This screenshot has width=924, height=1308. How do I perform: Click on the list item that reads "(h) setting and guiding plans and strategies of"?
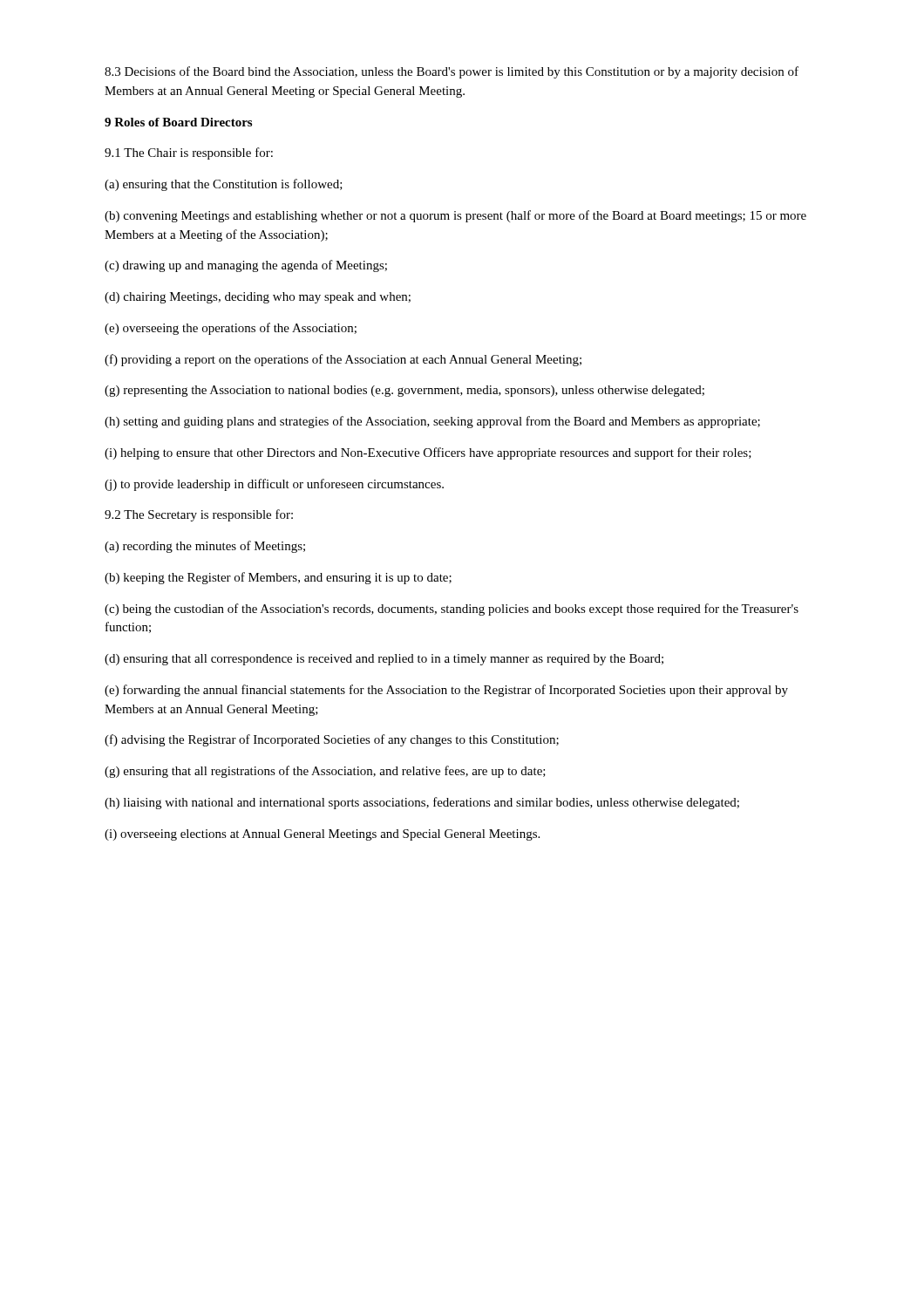[x=433, y=421]
